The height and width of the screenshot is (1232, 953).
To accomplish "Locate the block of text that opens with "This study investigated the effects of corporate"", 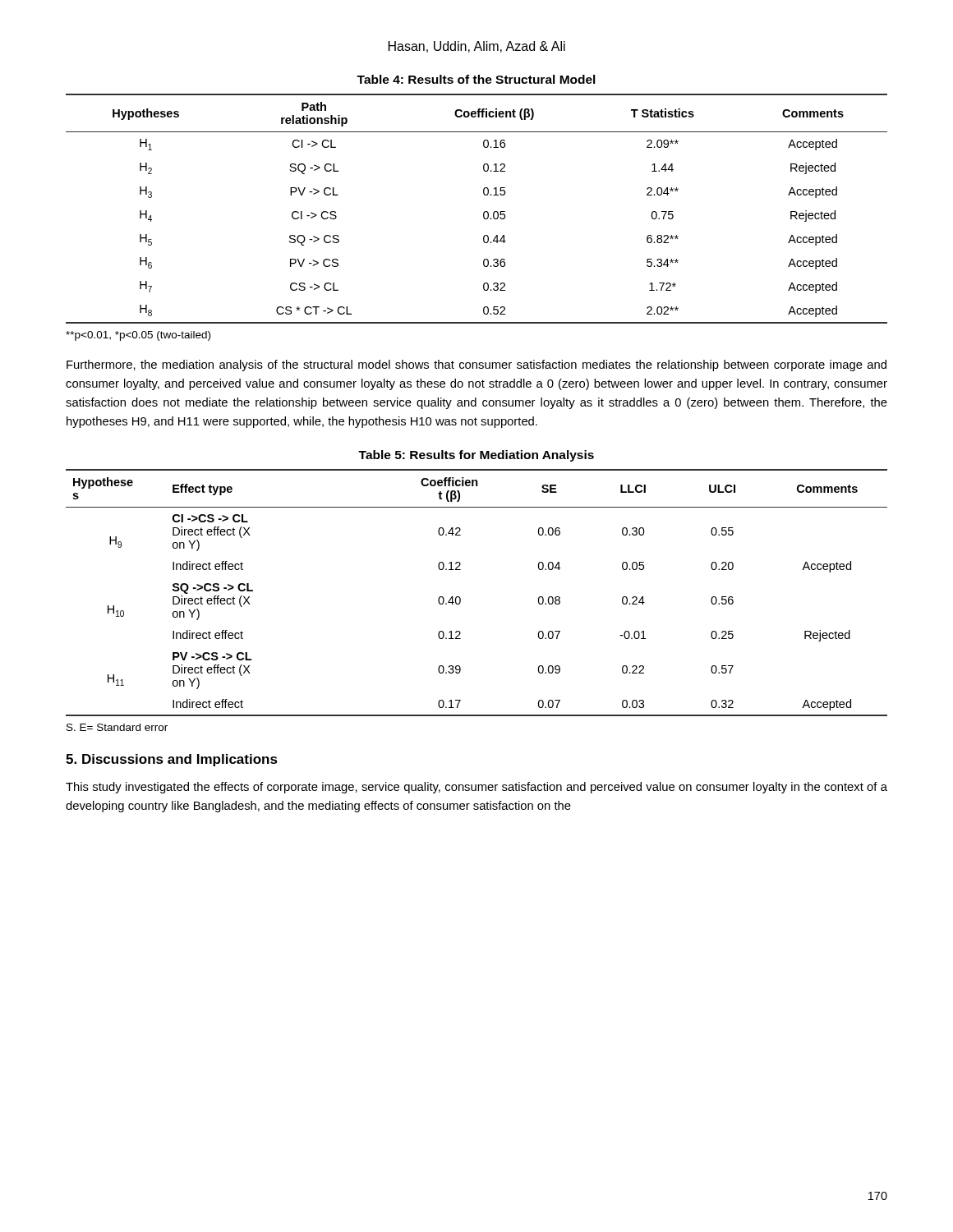I will [x=476, y=796].
